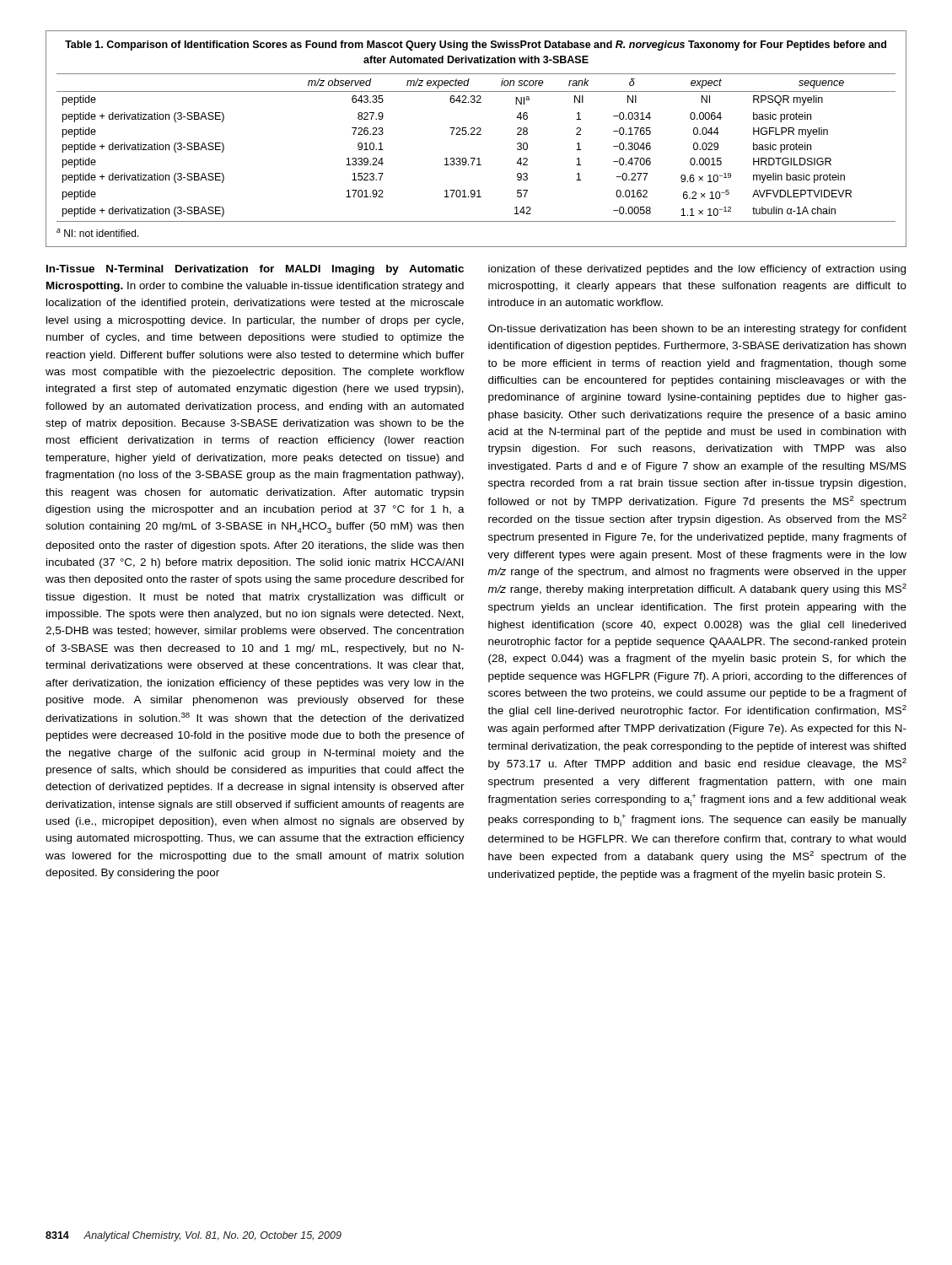This screenshot has width=952, height=1265.
Task: Locate the text block that says "ionization of these derivatized peptides"
Action: tap(697, 572)
